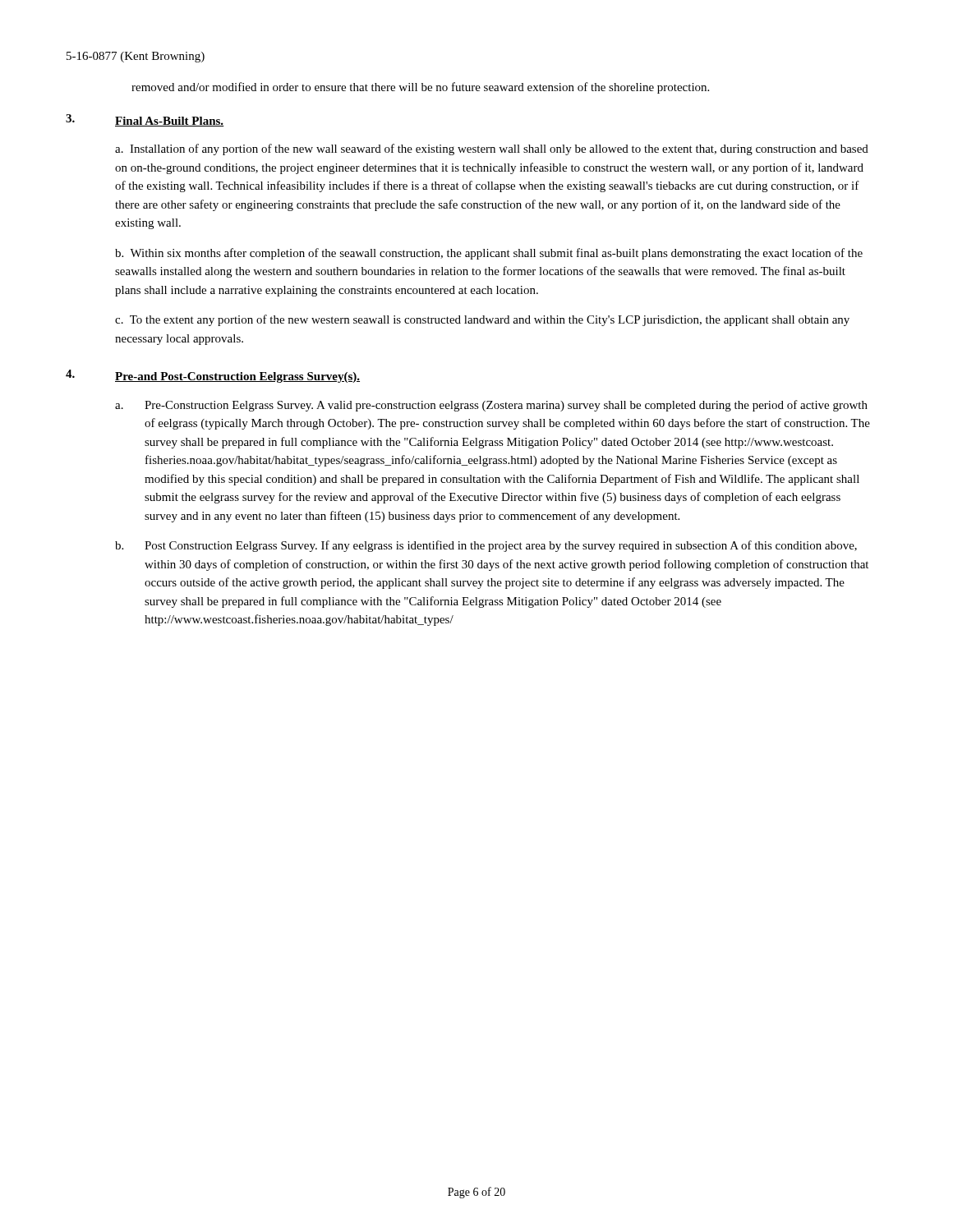Locate the passage starting "b. Within six"
Image resolution: width=953 pixels, height=1232 pixels.
pos(489,271)
